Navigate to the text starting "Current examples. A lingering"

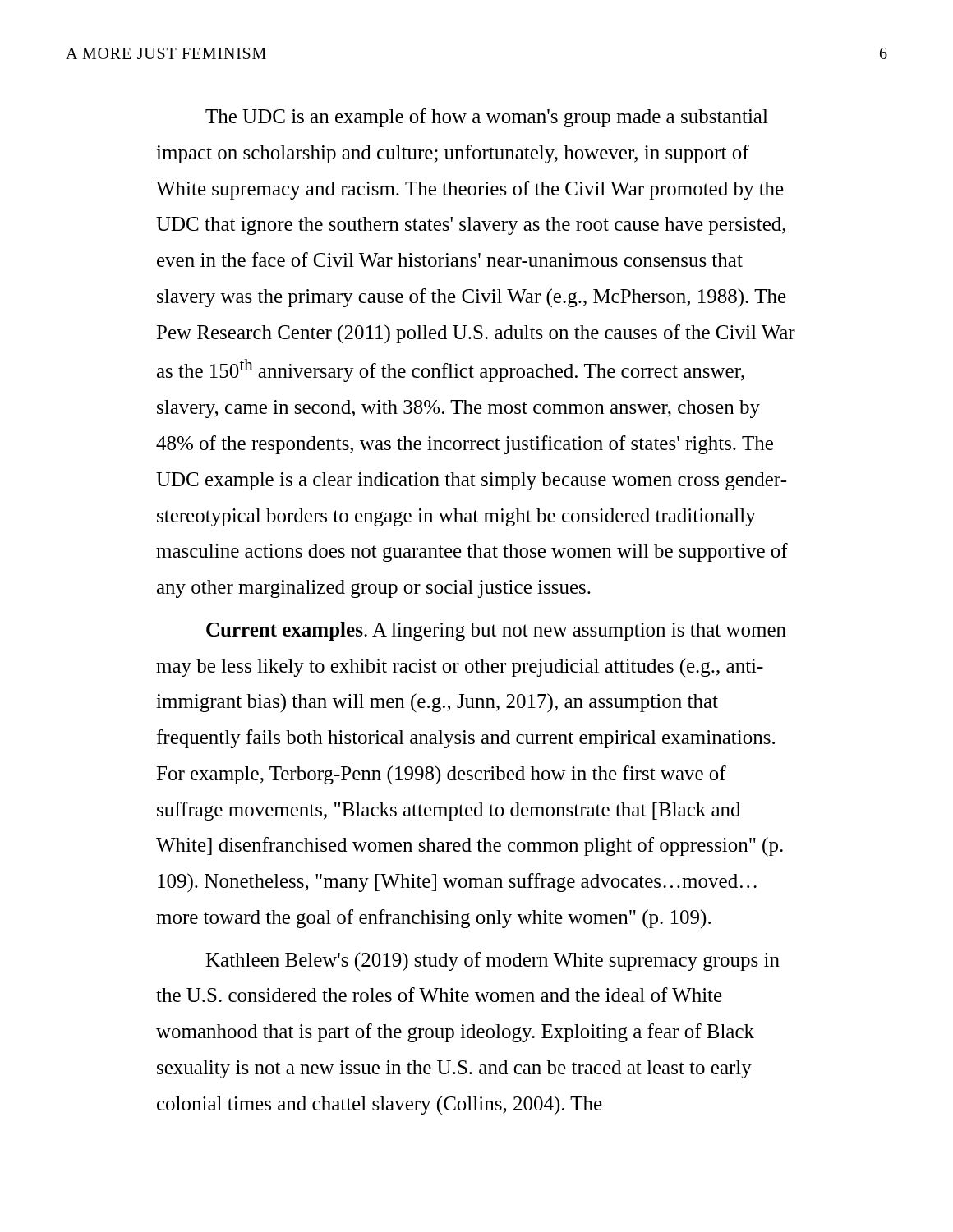point(476,774)
